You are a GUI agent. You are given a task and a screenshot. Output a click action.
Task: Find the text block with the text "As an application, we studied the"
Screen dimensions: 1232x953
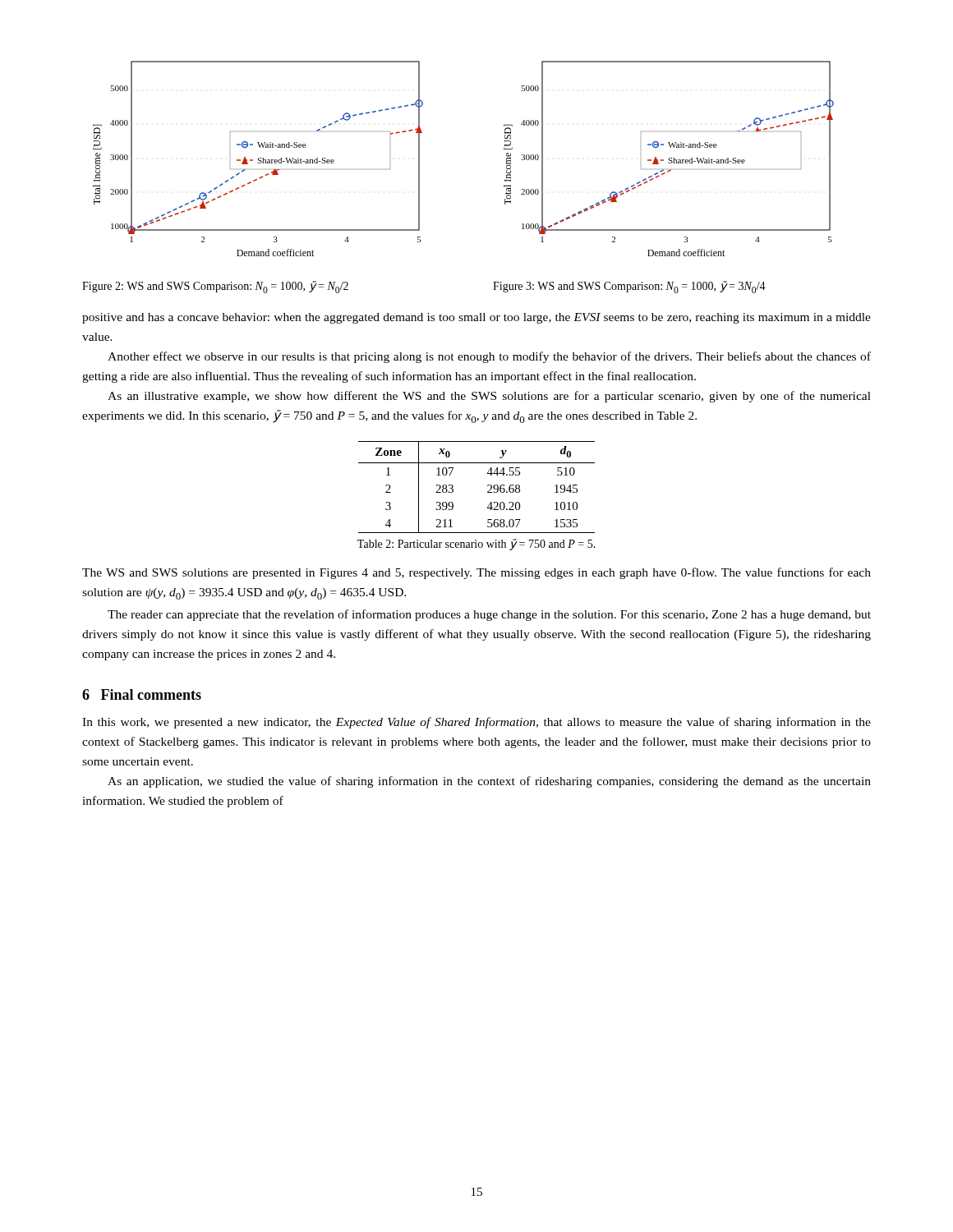[476, 791]
